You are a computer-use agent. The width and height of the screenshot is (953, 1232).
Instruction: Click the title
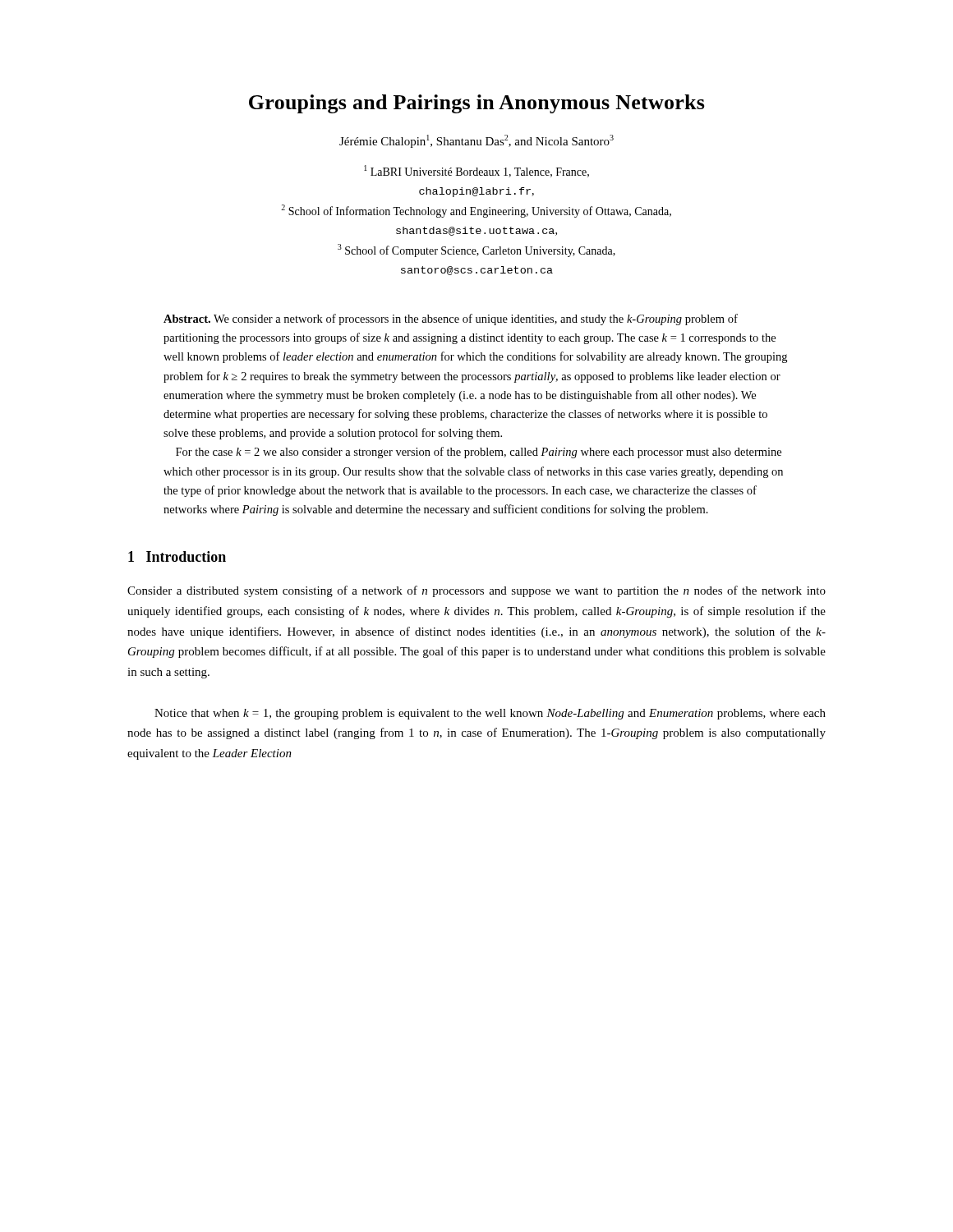pyautogui.click(x=476, y=185)
